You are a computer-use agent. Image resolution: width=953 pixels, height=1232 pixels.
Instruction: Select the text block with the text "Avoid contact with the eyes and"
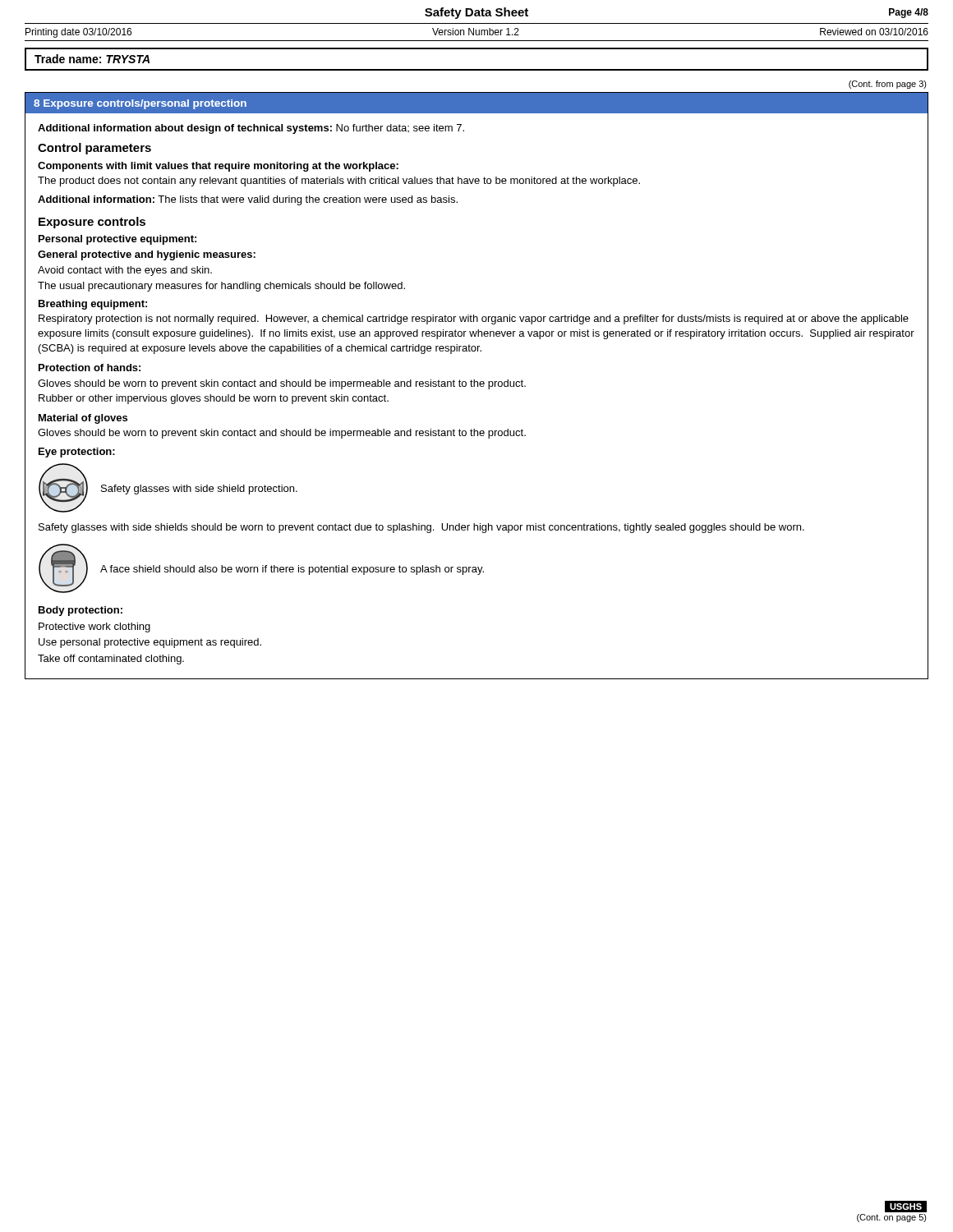click(x=125, y=269)
